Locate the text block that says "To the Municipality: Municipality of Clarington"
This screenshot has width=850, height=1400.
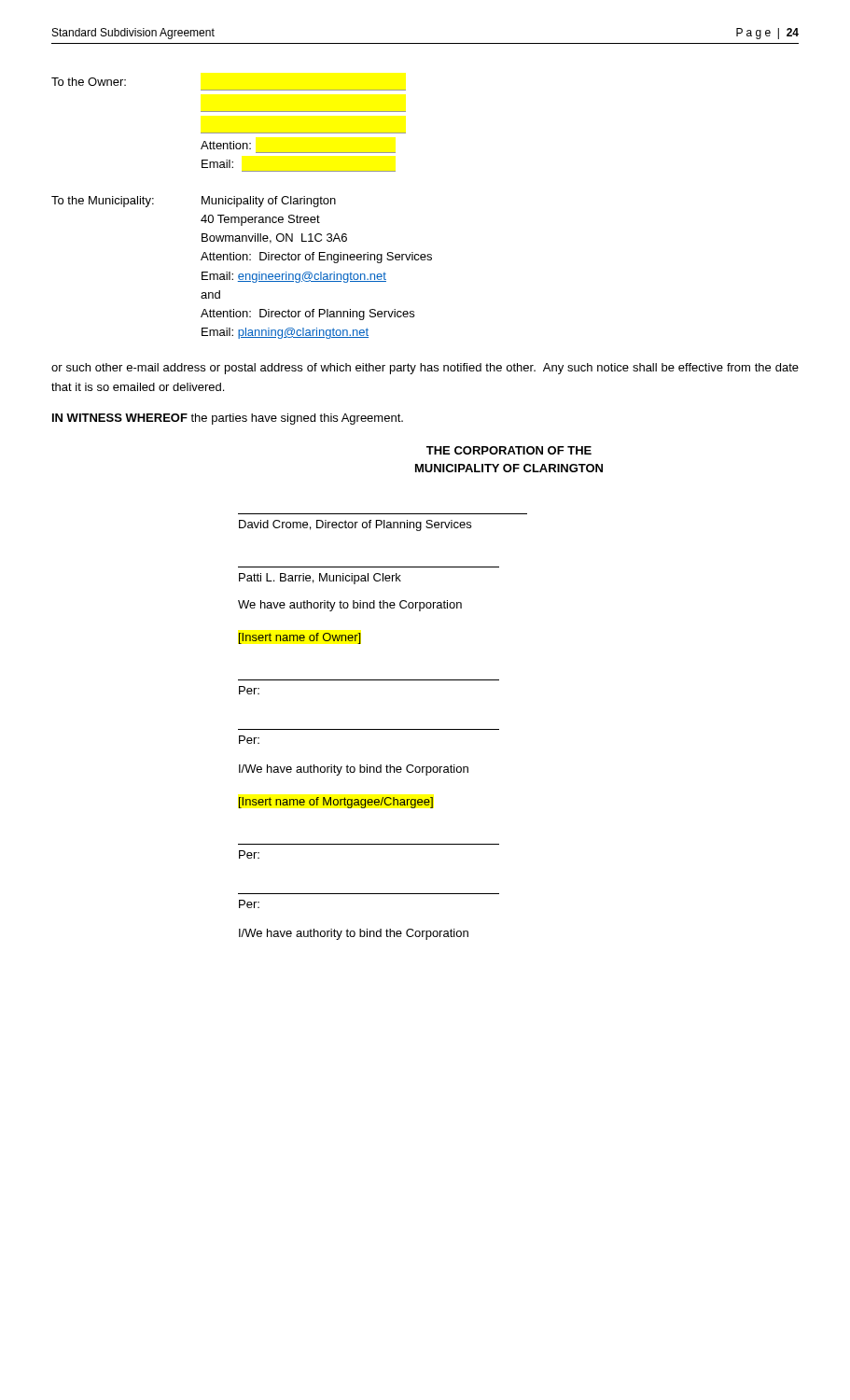pyautogui.click(x=425, y=267)
